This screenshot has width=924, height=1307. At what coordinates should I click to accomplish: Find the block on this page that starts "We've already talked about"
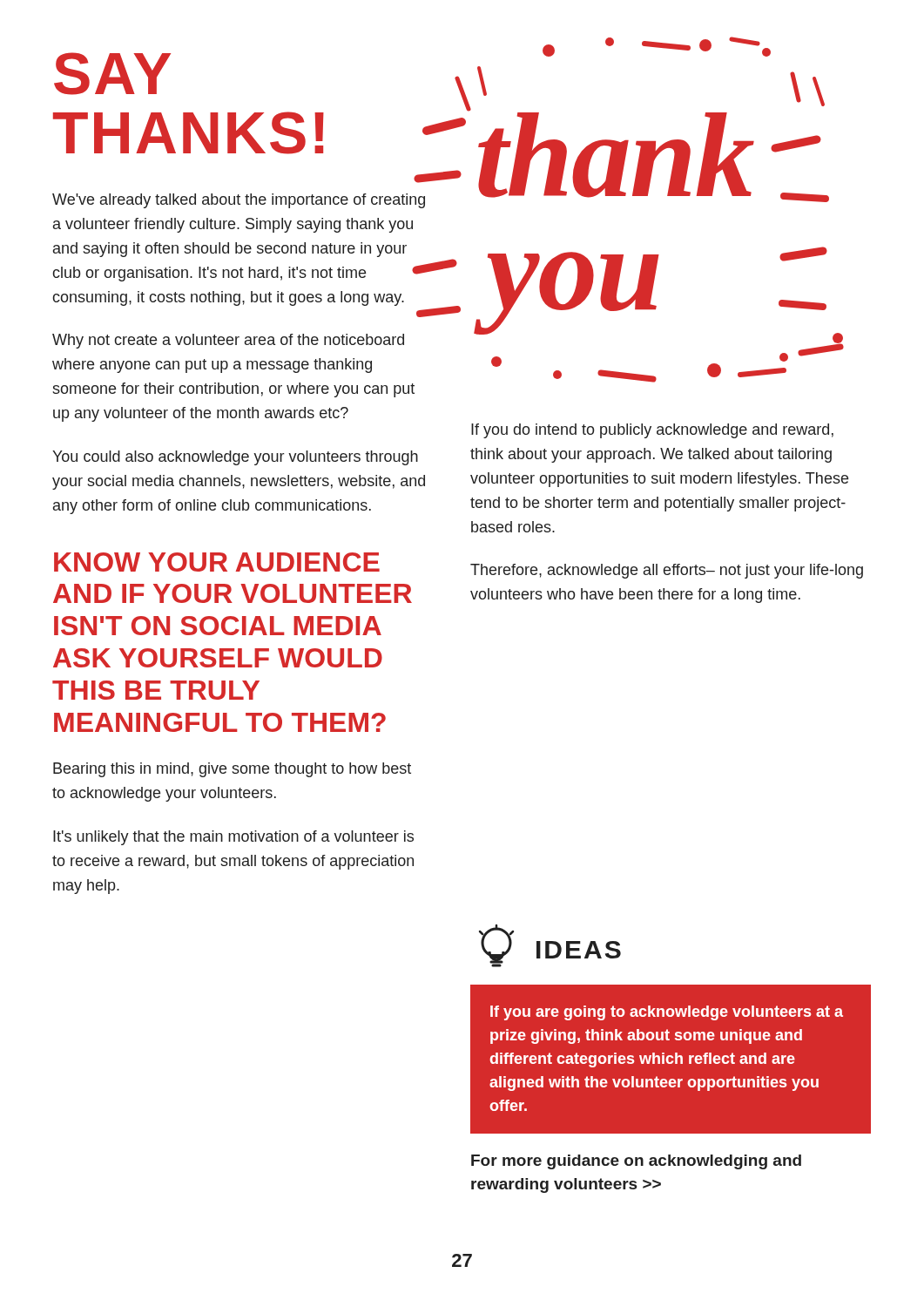240,249
